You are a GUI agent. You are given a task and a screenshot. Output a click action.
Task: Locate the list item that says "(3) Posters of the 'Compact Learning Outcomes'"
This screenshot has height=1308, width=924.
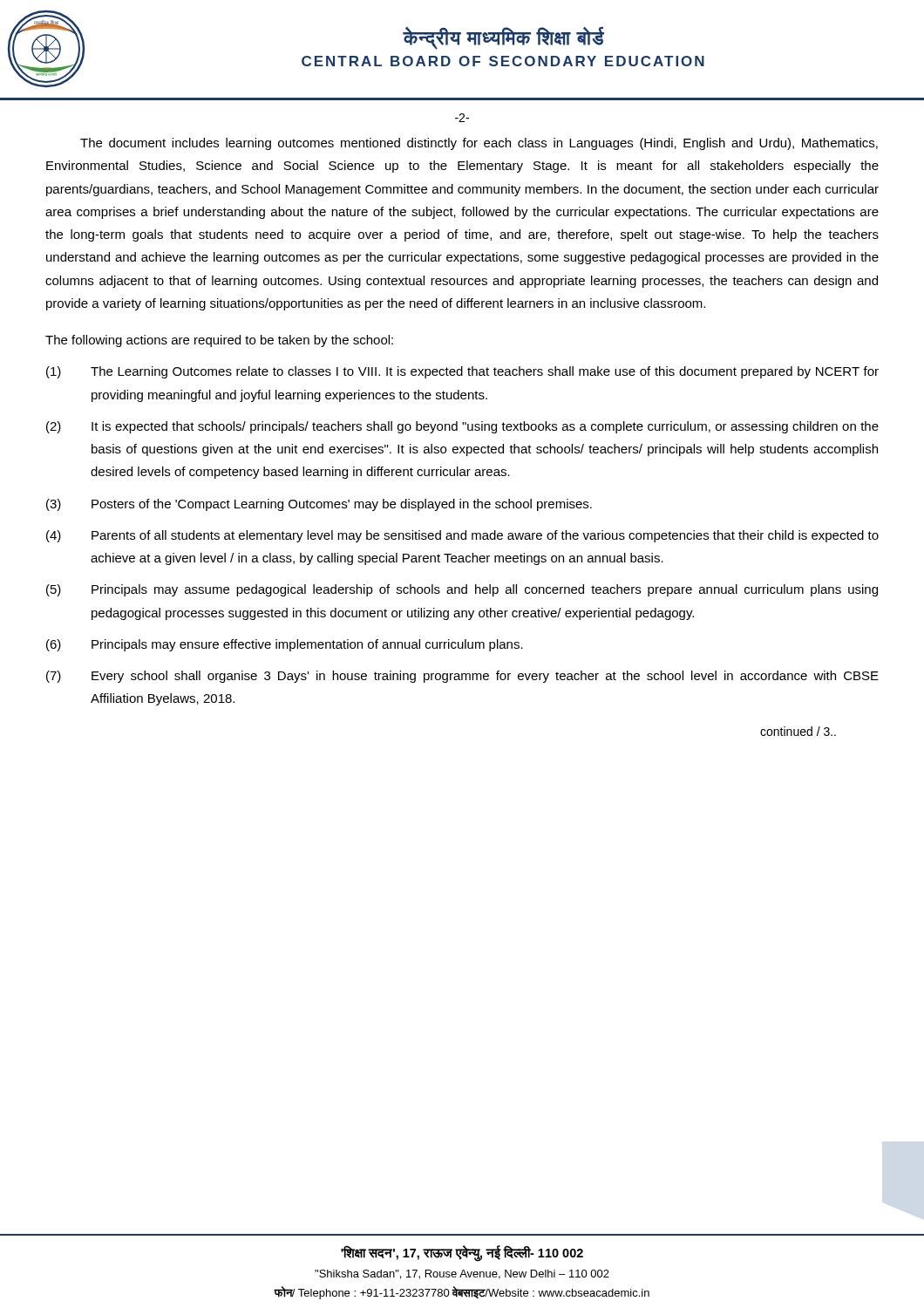tap(462, 504)
